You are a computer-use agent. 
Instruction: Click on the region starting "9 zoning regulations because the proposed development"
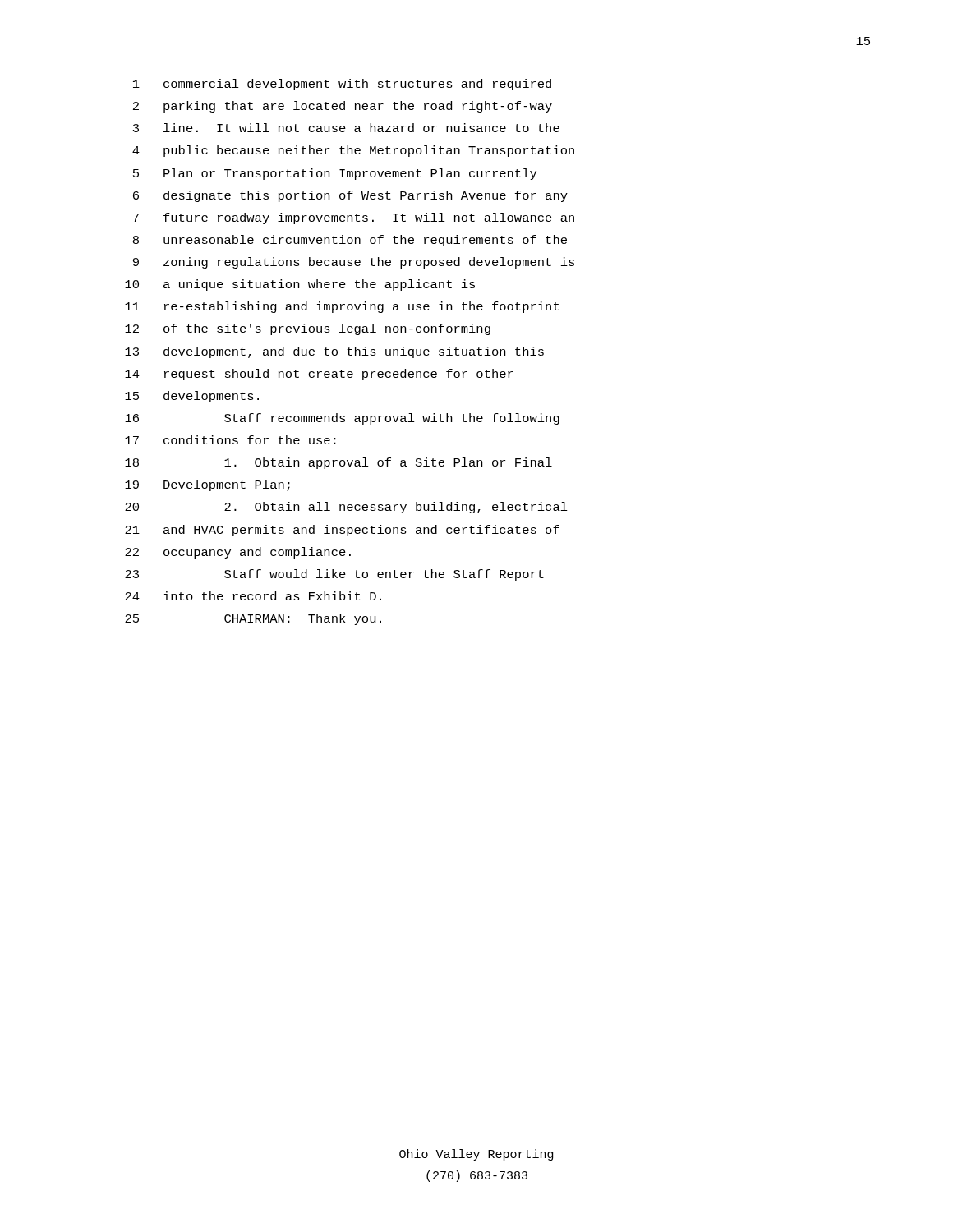333,263
